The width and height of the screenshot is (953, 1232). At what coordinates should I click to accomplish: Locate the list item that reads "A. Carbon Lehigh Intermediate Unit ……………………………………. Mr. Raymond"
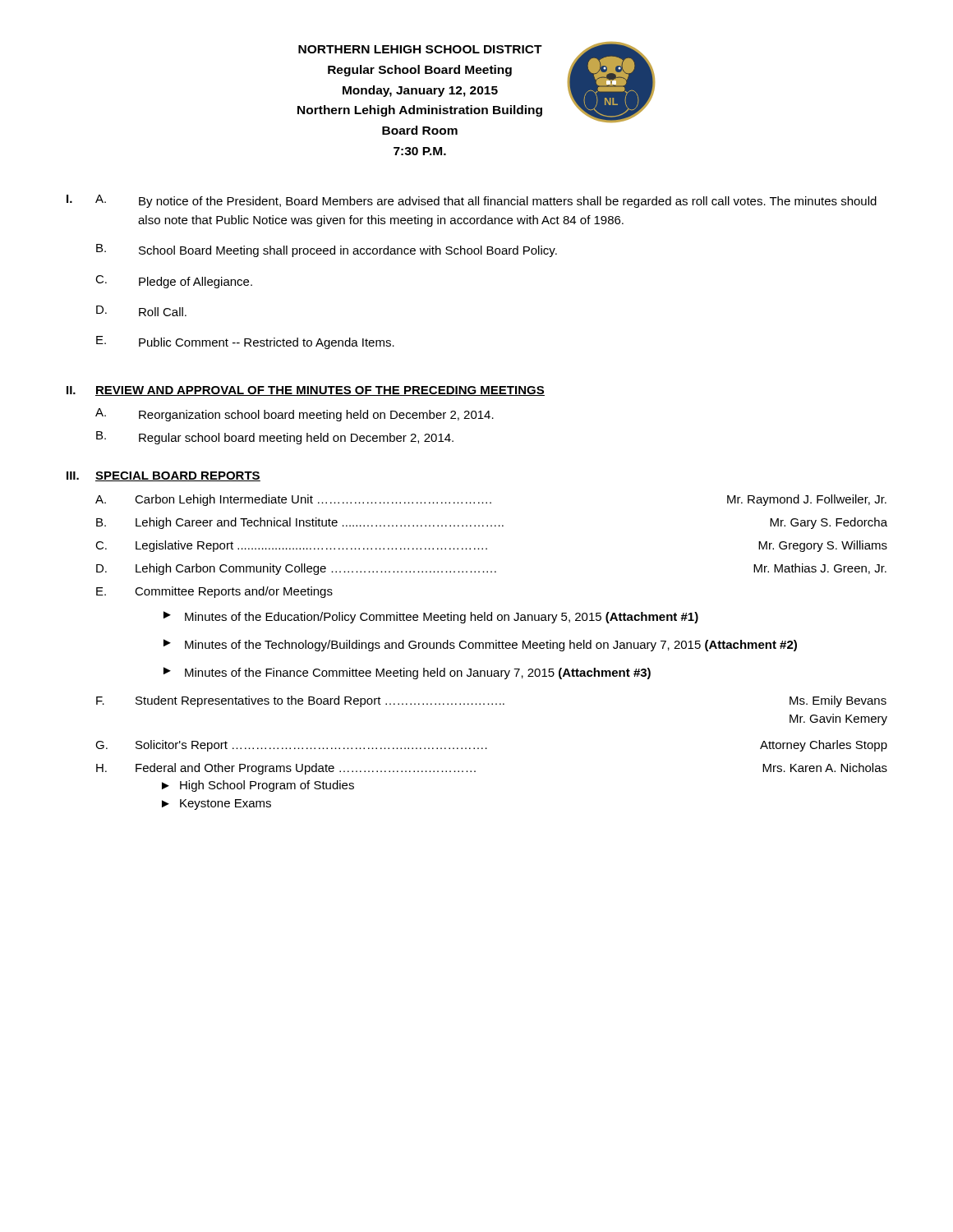(x=491, y=499)
